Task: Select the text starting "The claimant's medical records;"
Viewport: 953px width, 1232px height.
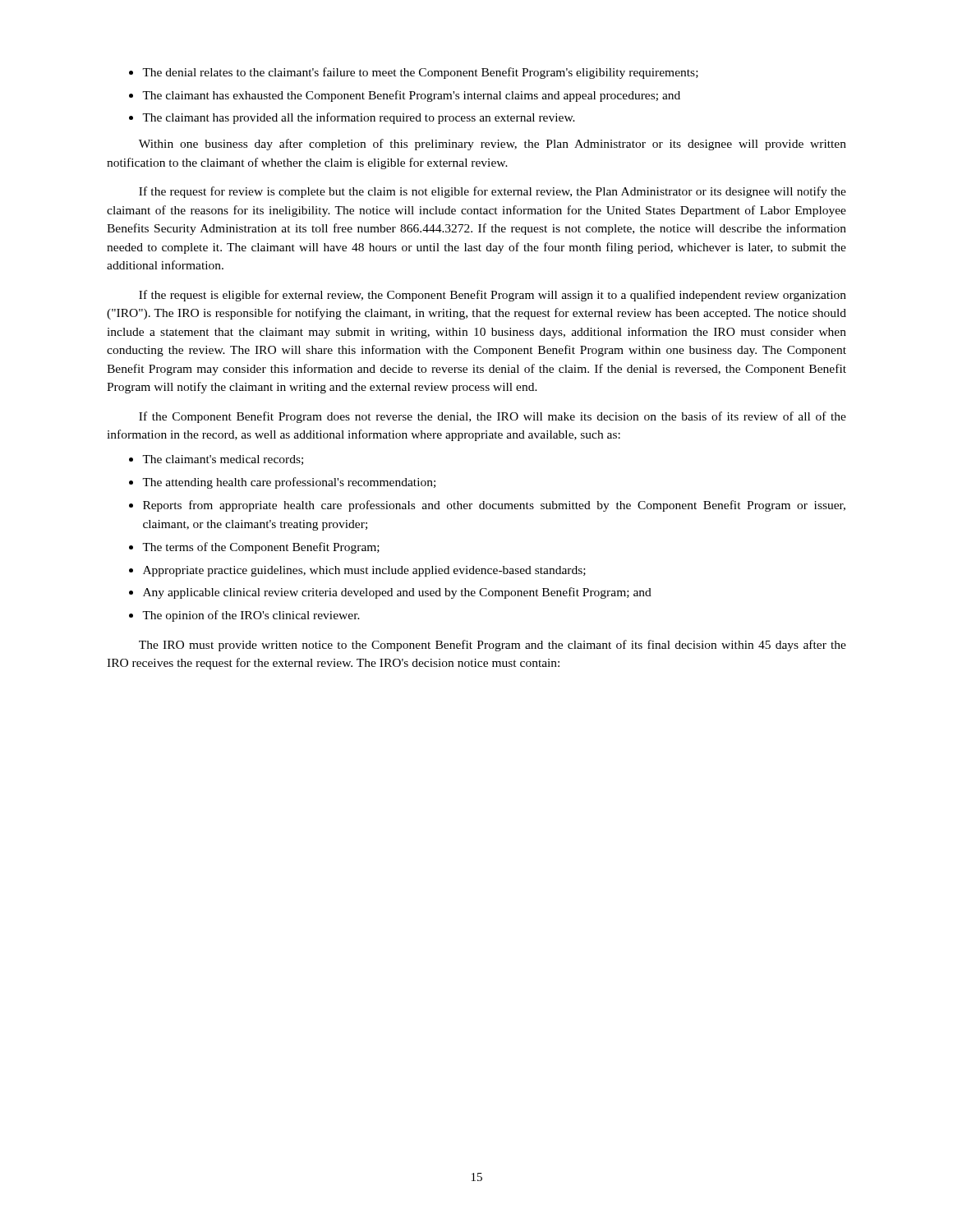Action: [x=216, y=460]
